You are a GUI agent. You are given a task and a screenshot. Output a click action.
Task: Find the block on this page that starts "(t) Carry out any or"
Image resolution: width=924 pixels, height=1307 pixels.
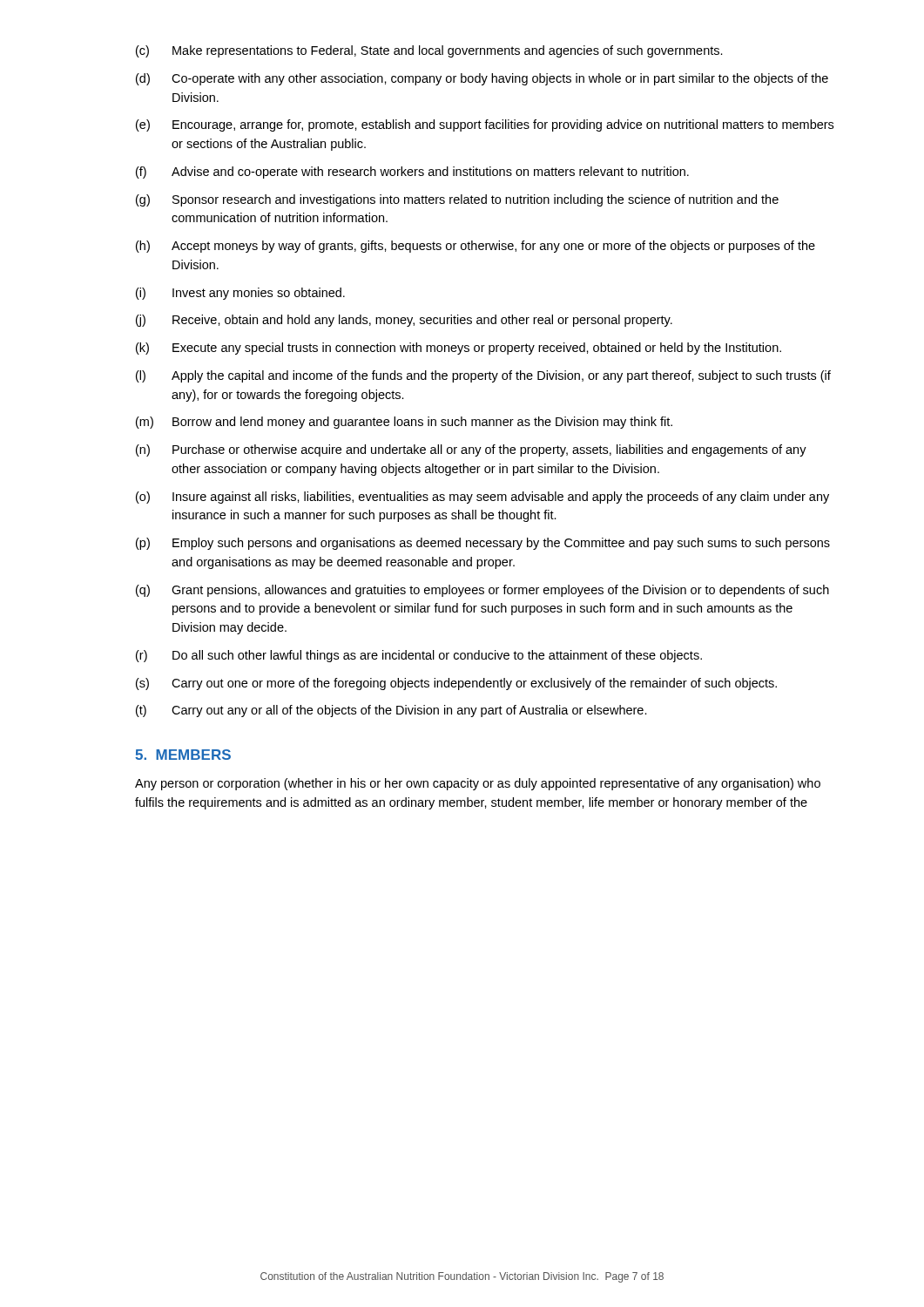486,711
